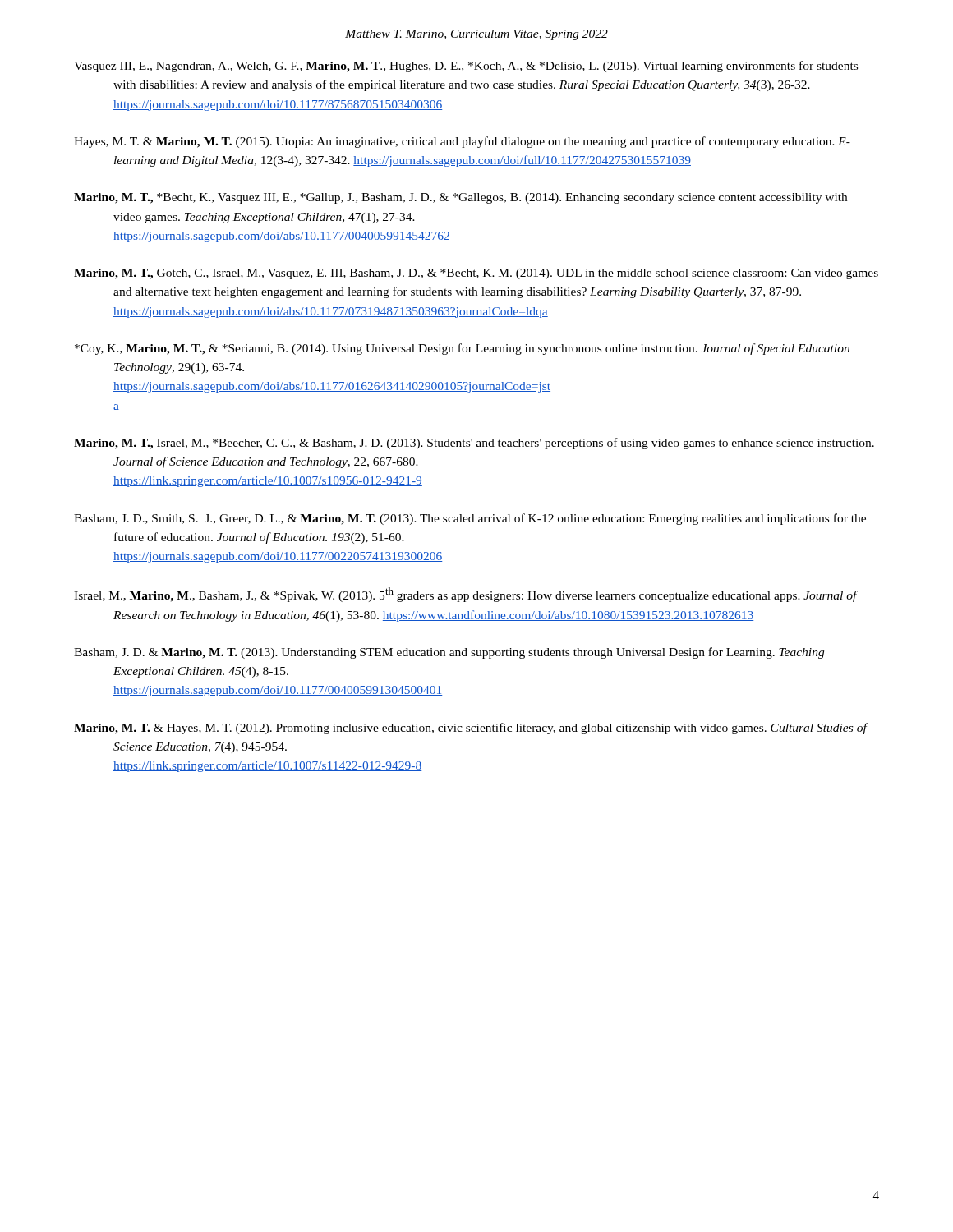Locate the list item that reads "Marino, M. T., *Becht, K., Vasquez"
Image resolution: width=953 pixels, height=1232 pixels.
tap(460, 198)
